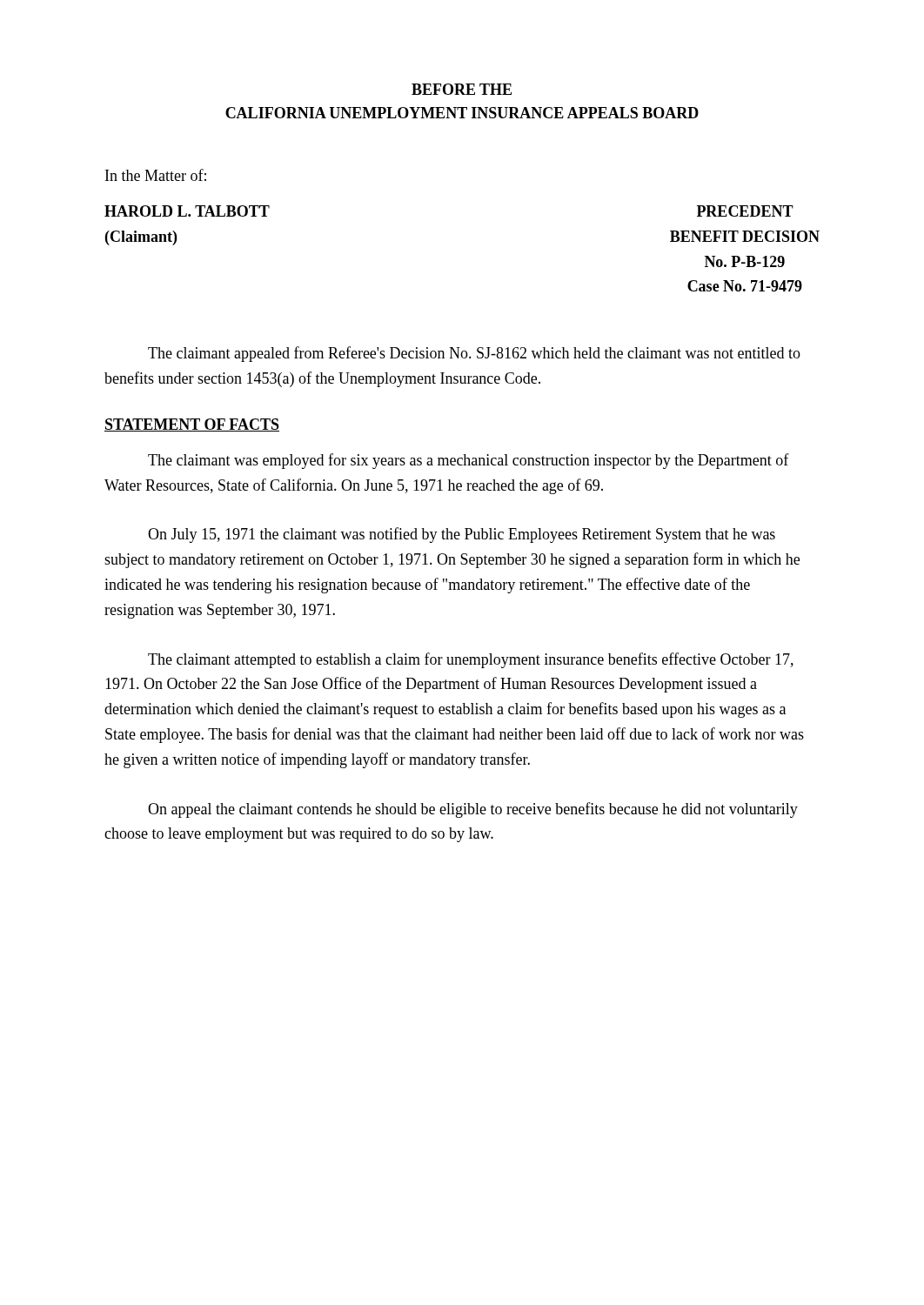Select the title
Image resolution: width=924 pixels, height=1305 pixels.
click(462, 101)
